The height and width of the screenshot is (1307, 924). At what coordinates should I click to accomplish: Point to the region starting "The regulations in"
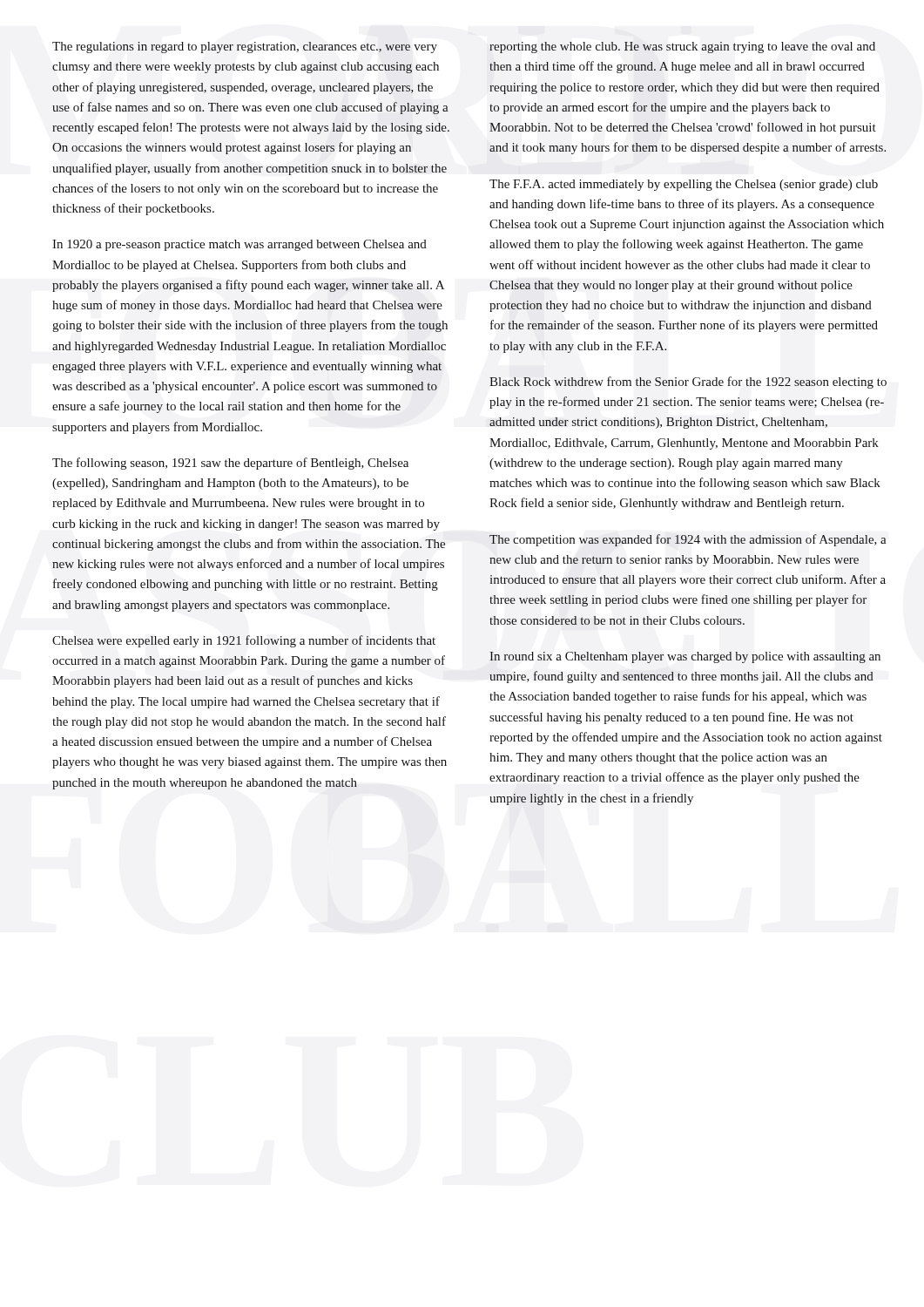tap(251, 127)
